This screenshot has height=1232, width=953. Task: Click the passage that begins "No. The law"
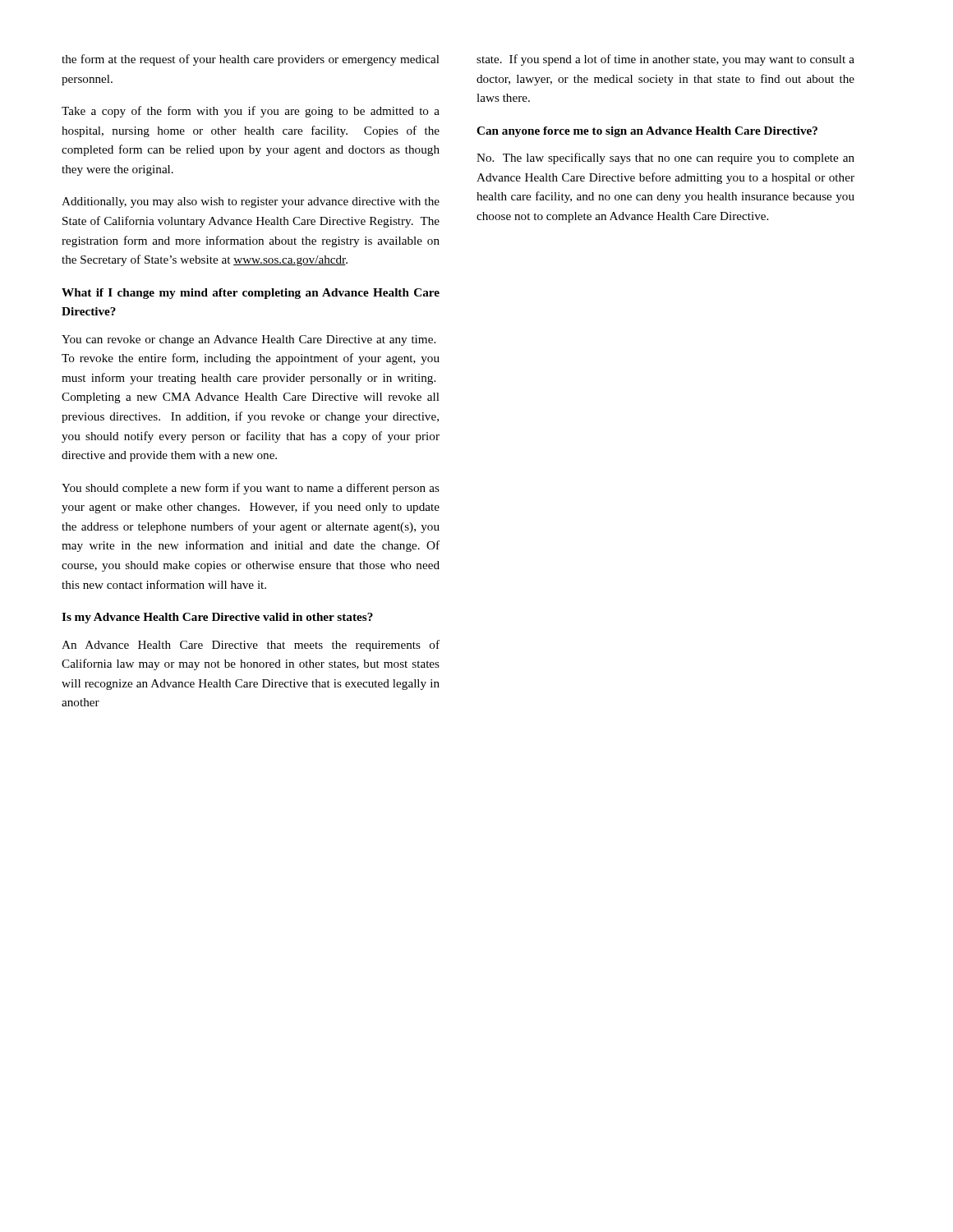click(665, 187)
